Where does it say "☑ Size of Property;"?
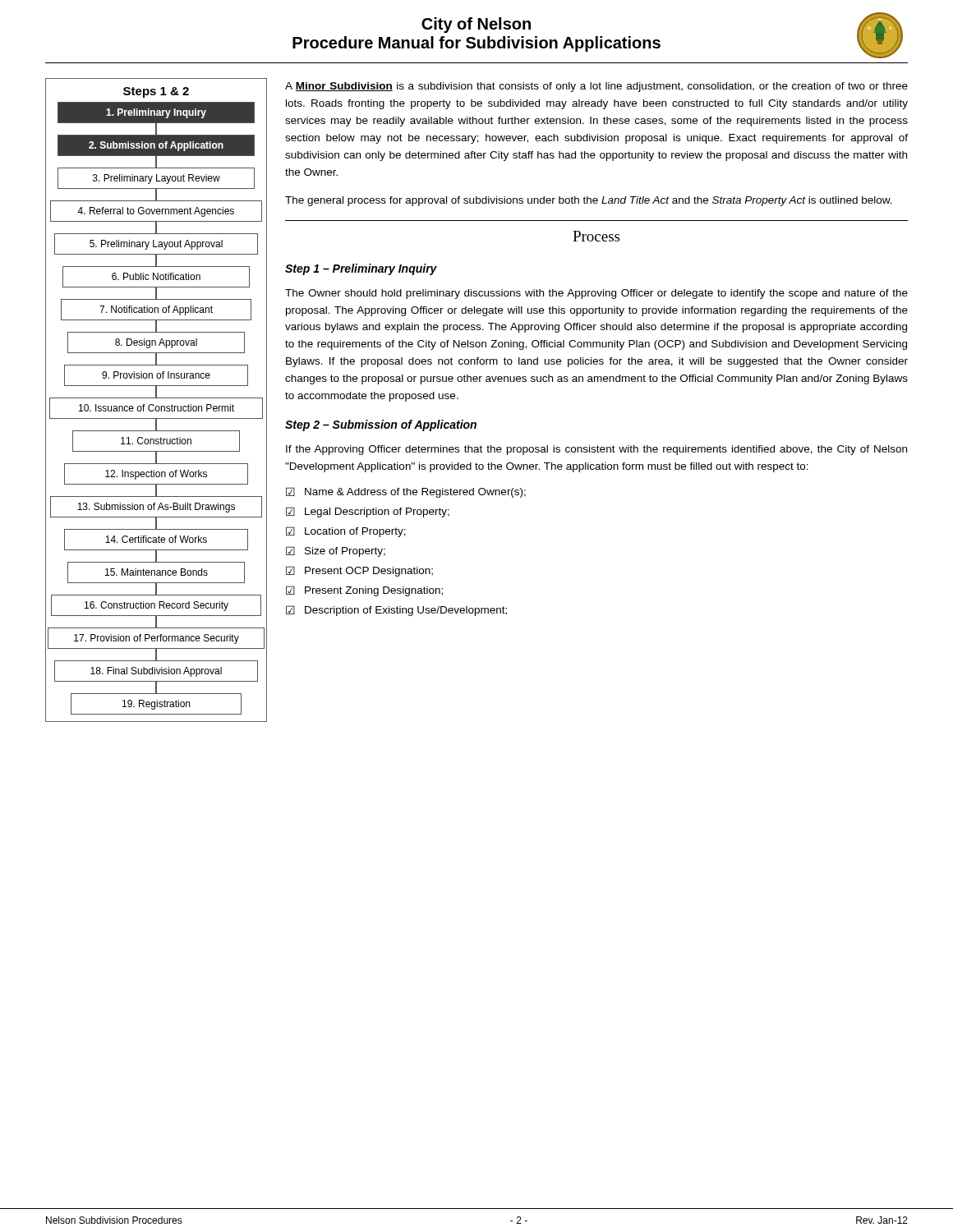953x1232 pixels. pos(336,551)
